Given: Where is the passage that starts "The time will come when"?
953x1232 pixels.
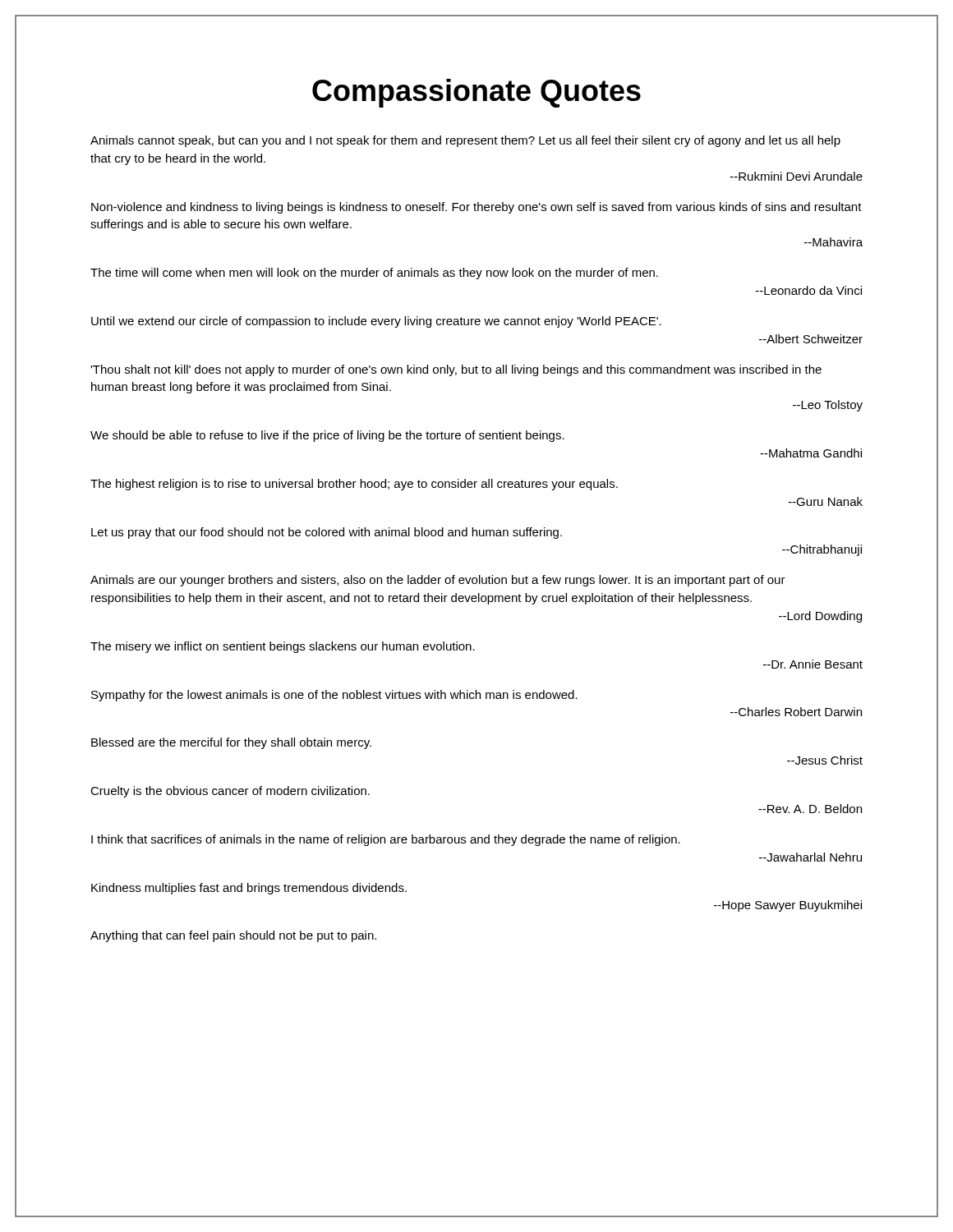Looking at the screenshot, I should 476,280.
